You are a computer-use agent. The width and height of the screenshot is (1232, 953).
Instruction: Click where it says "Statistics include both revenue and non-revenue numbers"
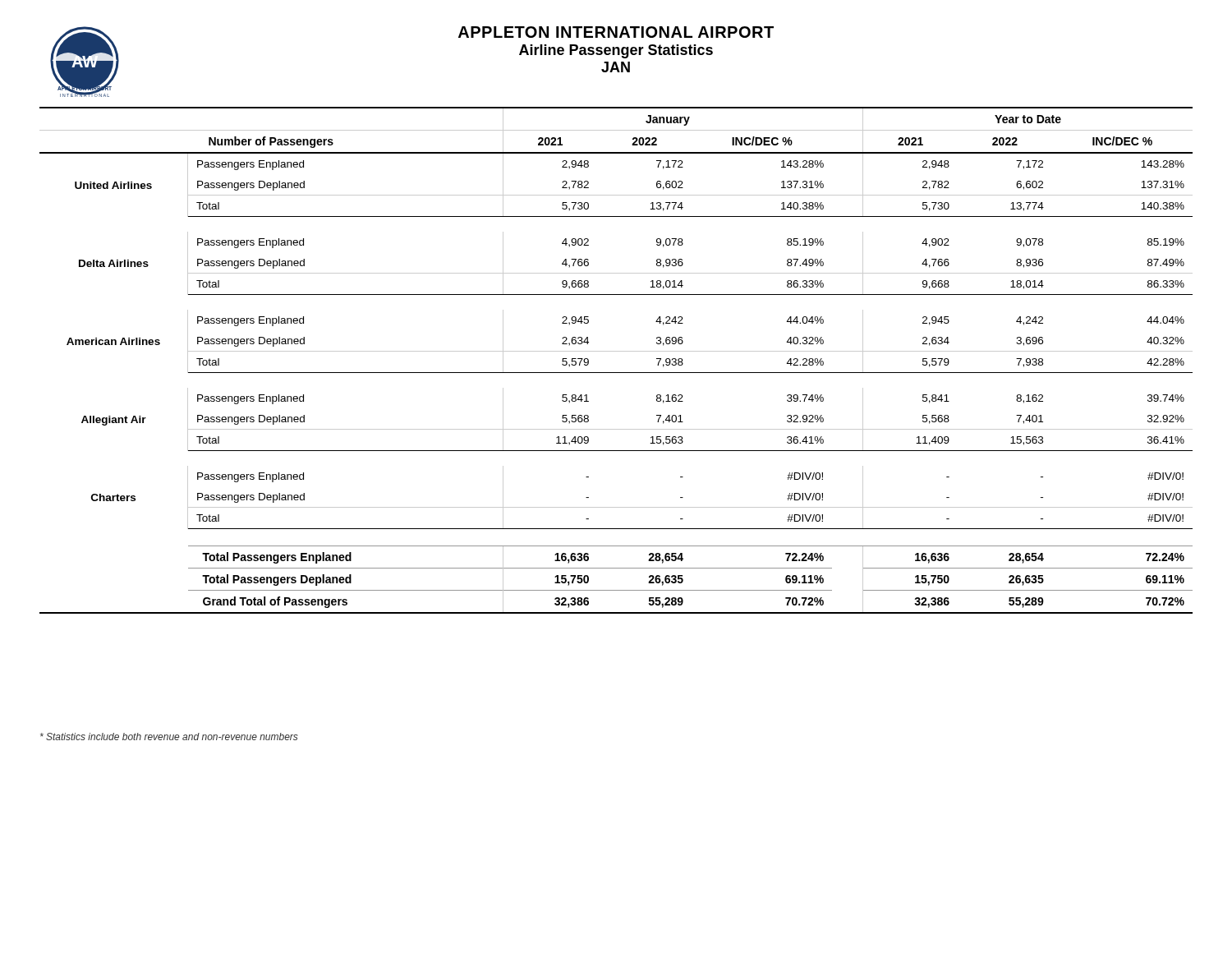[169, 737]
